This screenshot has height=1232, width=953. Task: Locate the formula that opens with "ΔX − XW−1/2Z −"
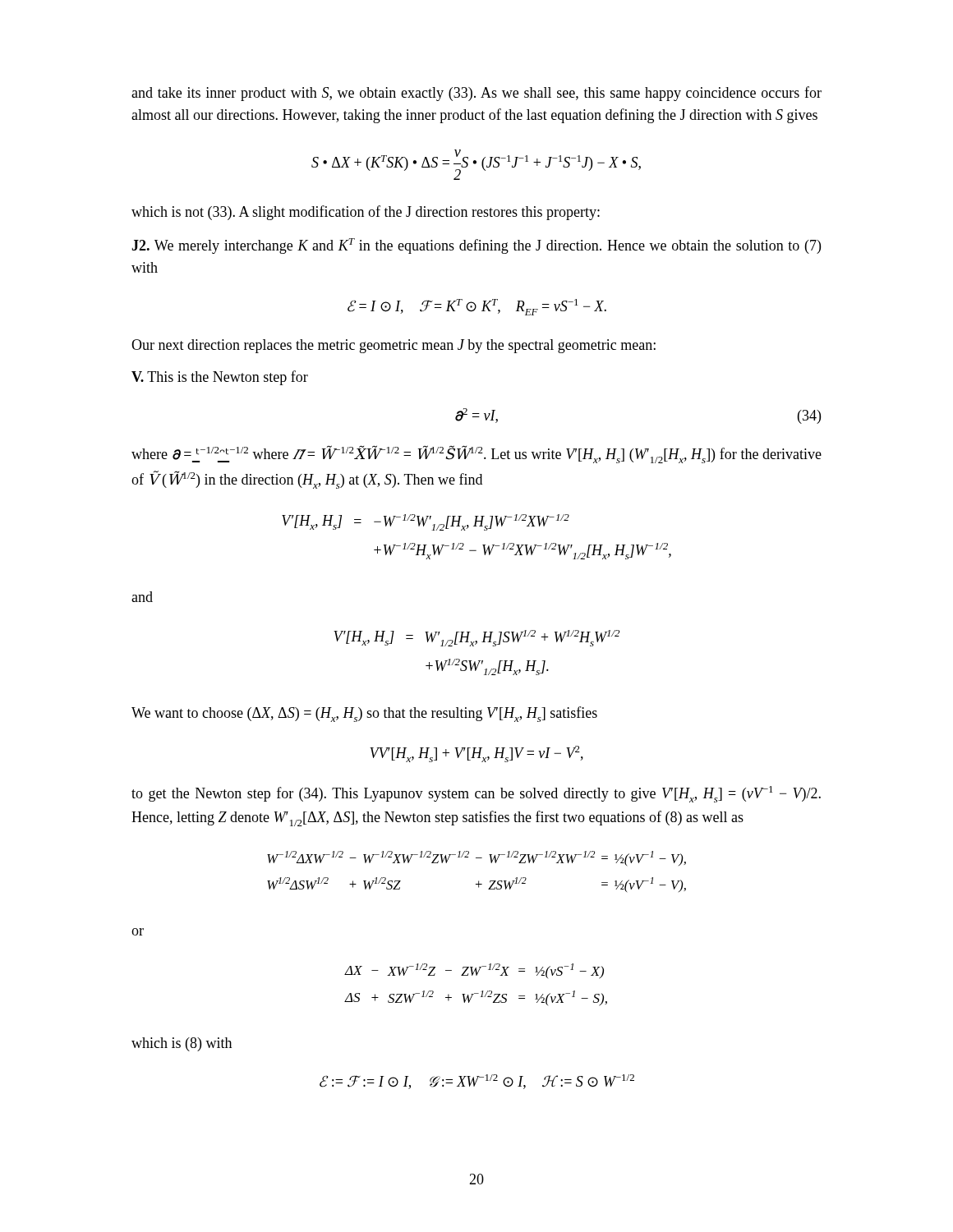(x=476, y=984)
